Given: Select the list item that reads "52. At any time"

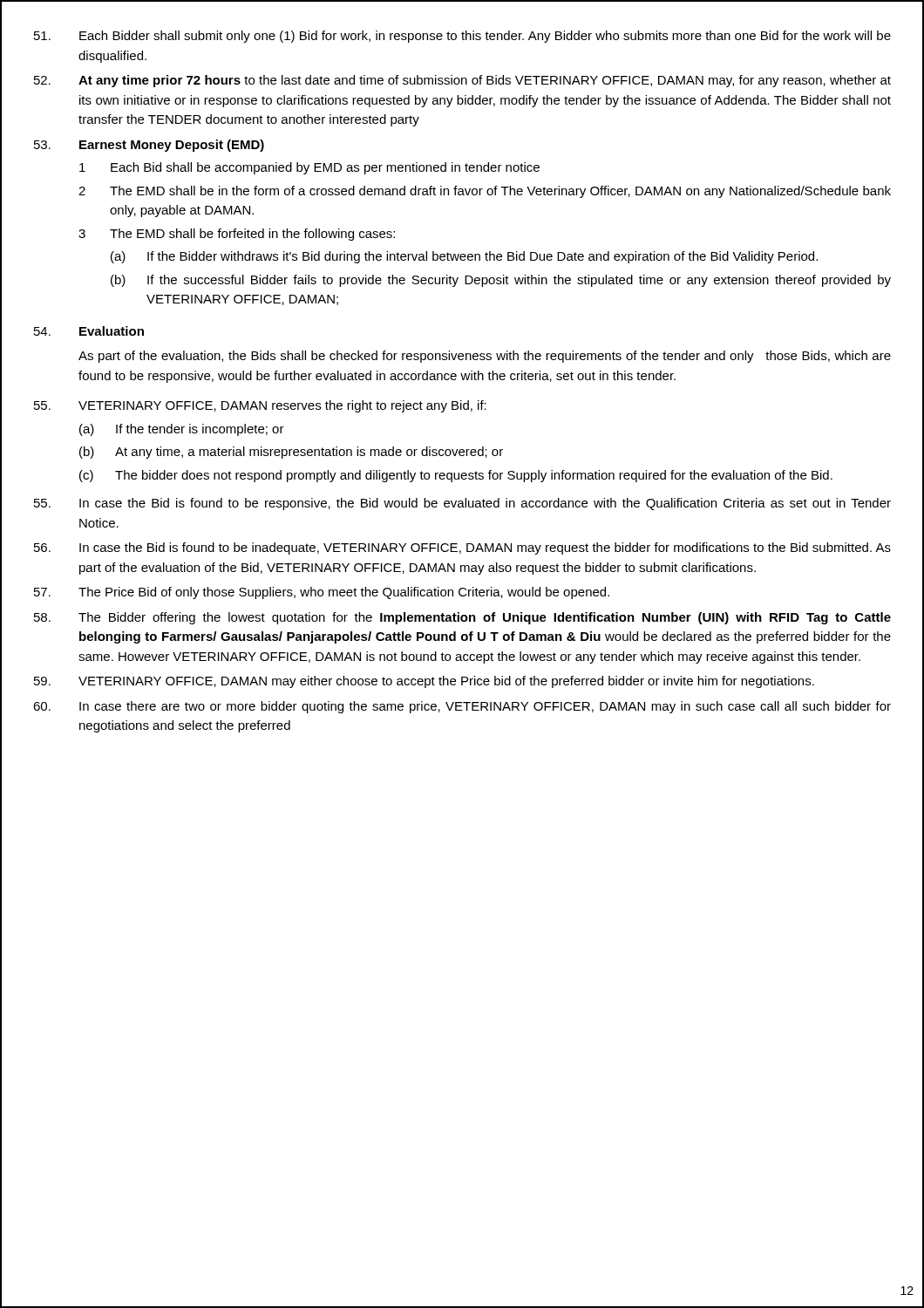Looking at the screenshot, I should click(x=462, y=100).
